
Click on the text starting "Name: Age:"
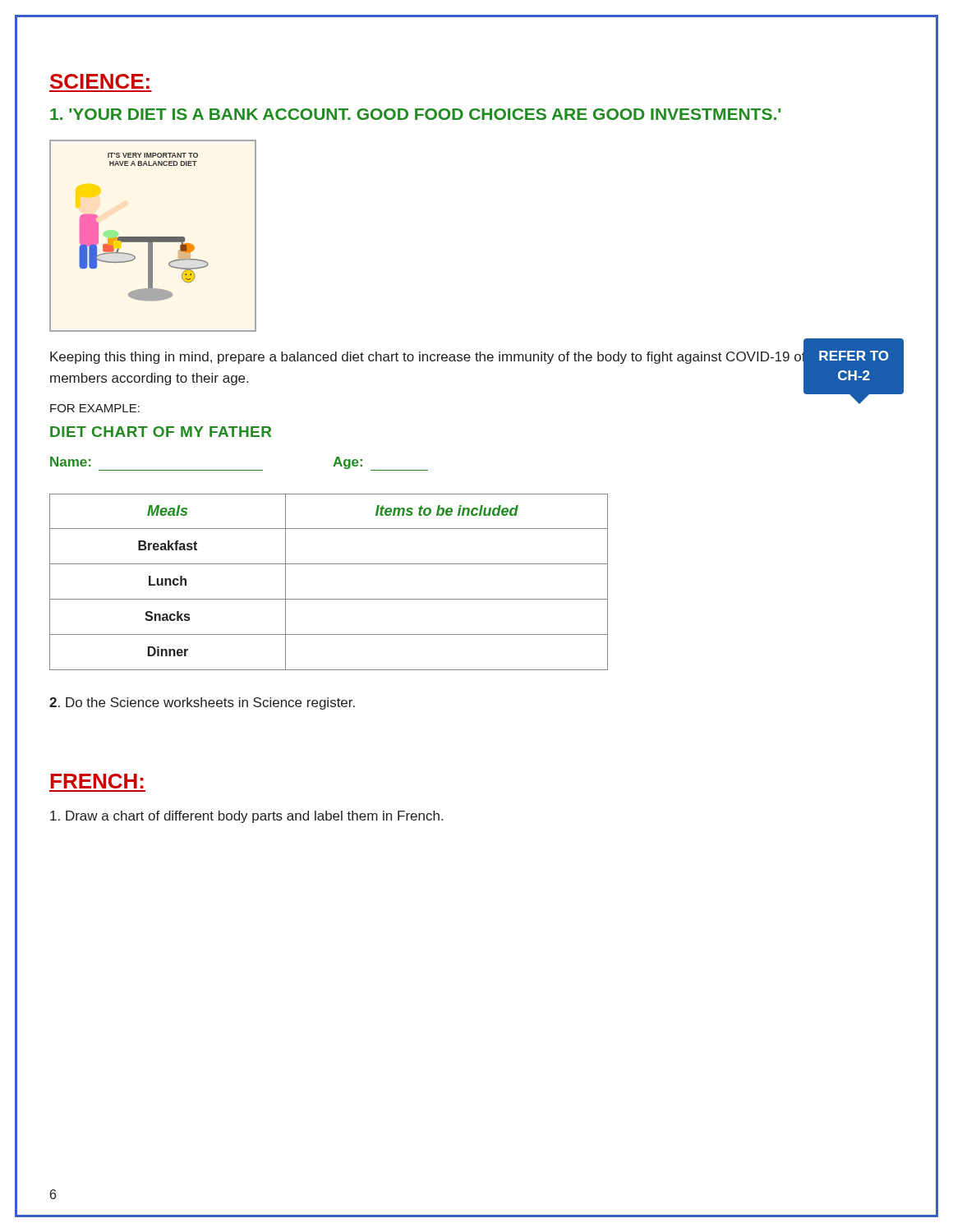tap(239, 463)
